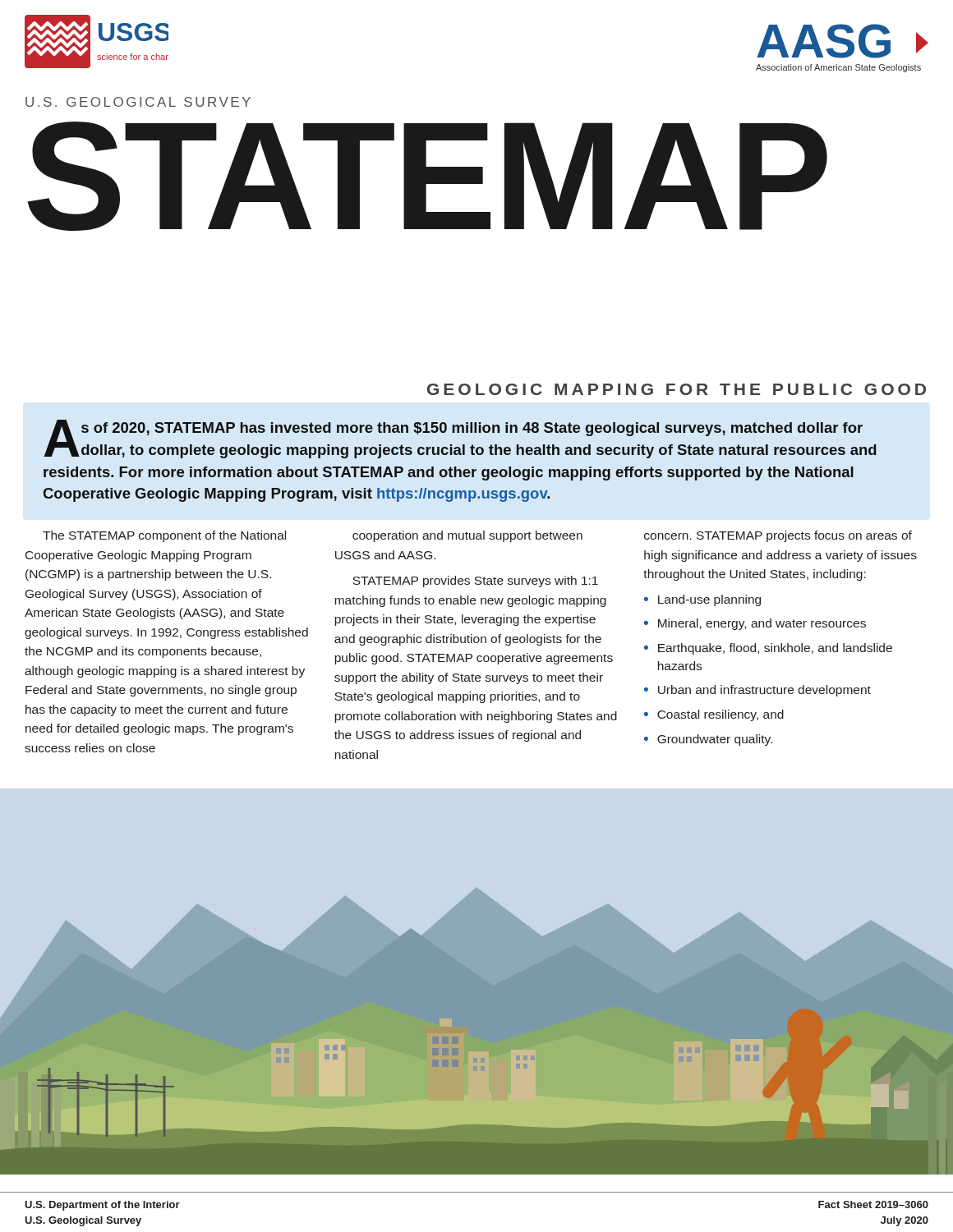The image size is (953, 1232).
Task: Click where it says "Urban and infrastructure development"
Action: [x=764, y=690]
